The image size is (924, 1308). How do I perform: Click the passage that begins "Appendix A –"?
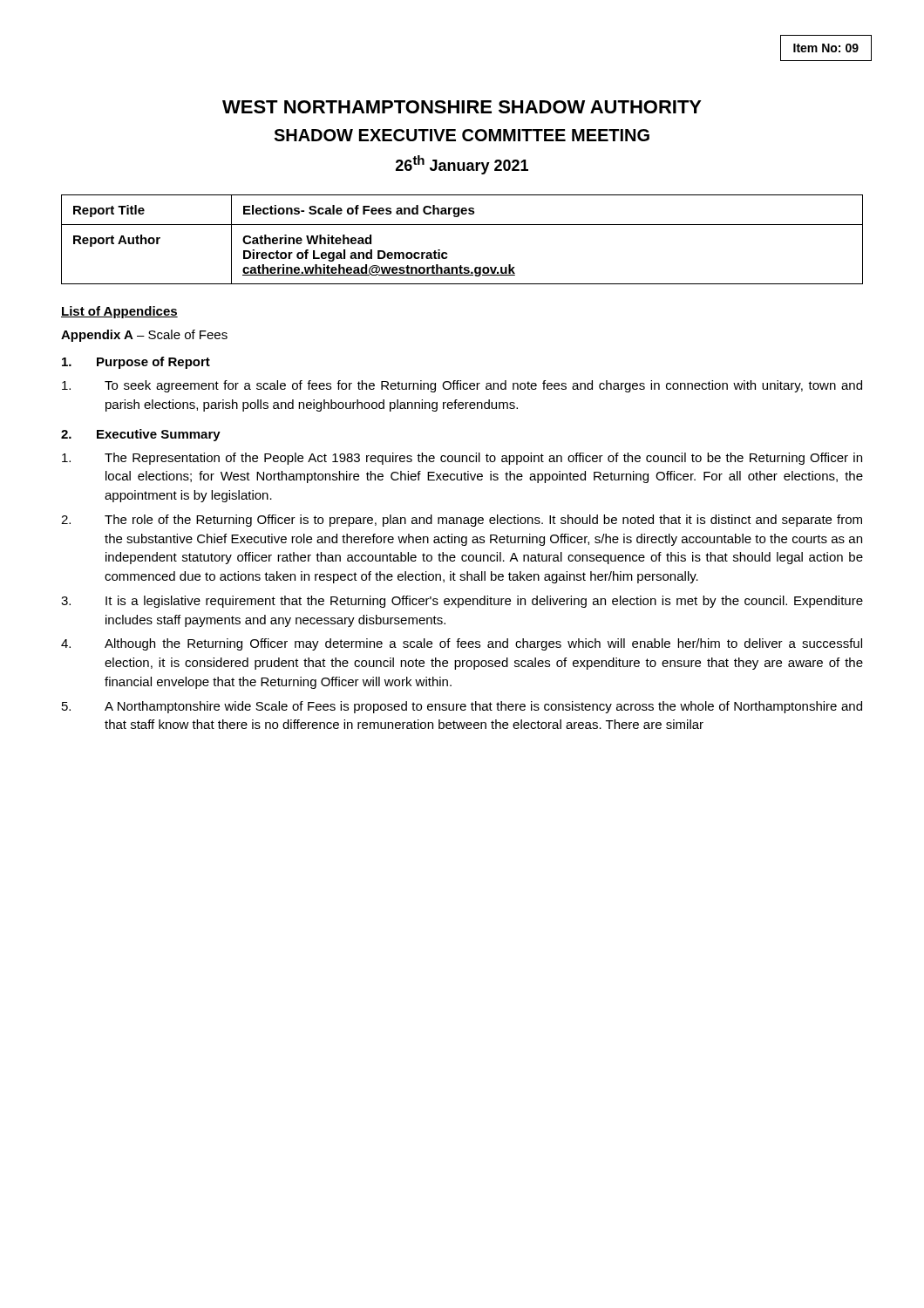144,334
